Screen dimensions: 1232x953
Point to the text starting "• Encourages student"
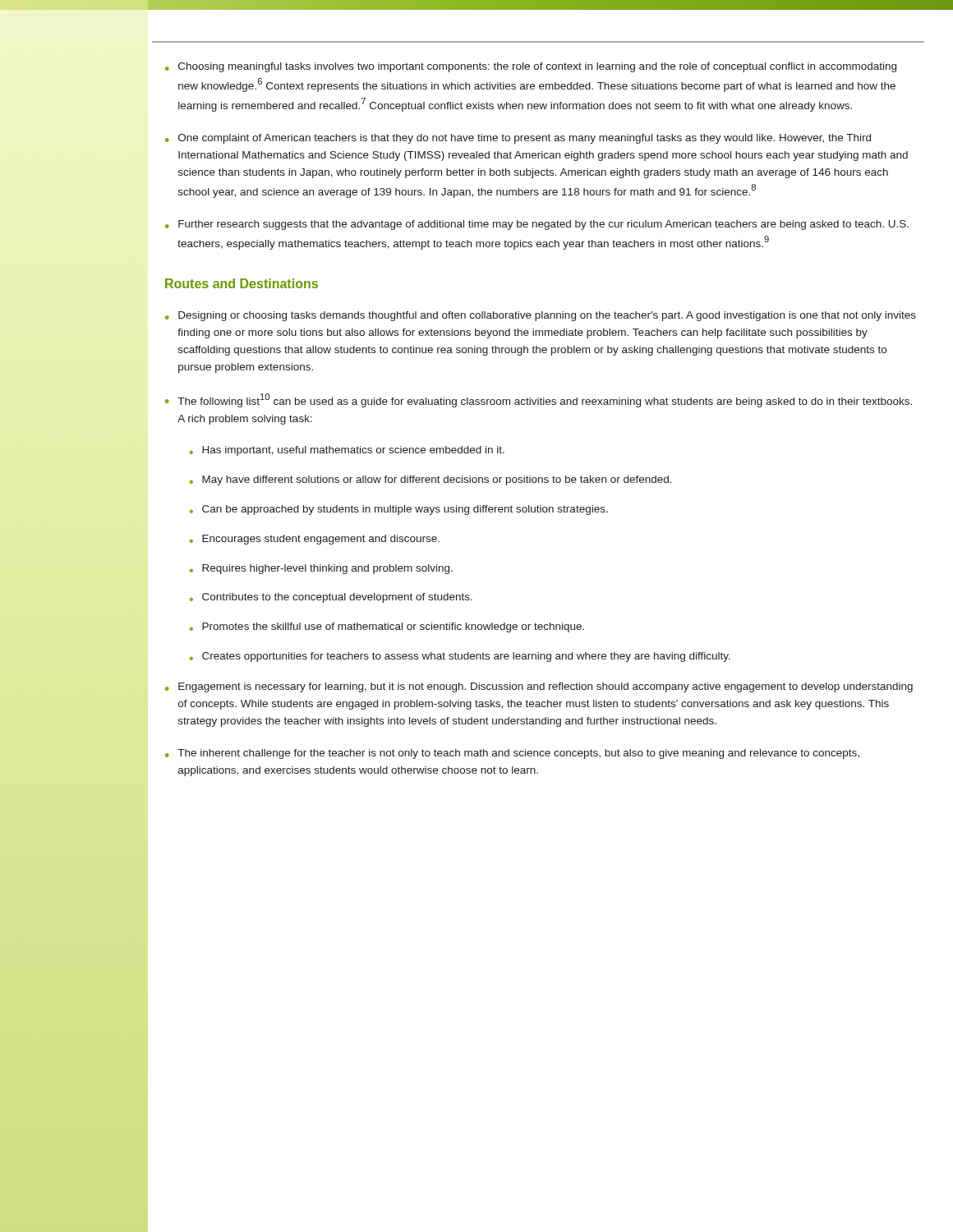pyautogui.click(x=315, y=540)
